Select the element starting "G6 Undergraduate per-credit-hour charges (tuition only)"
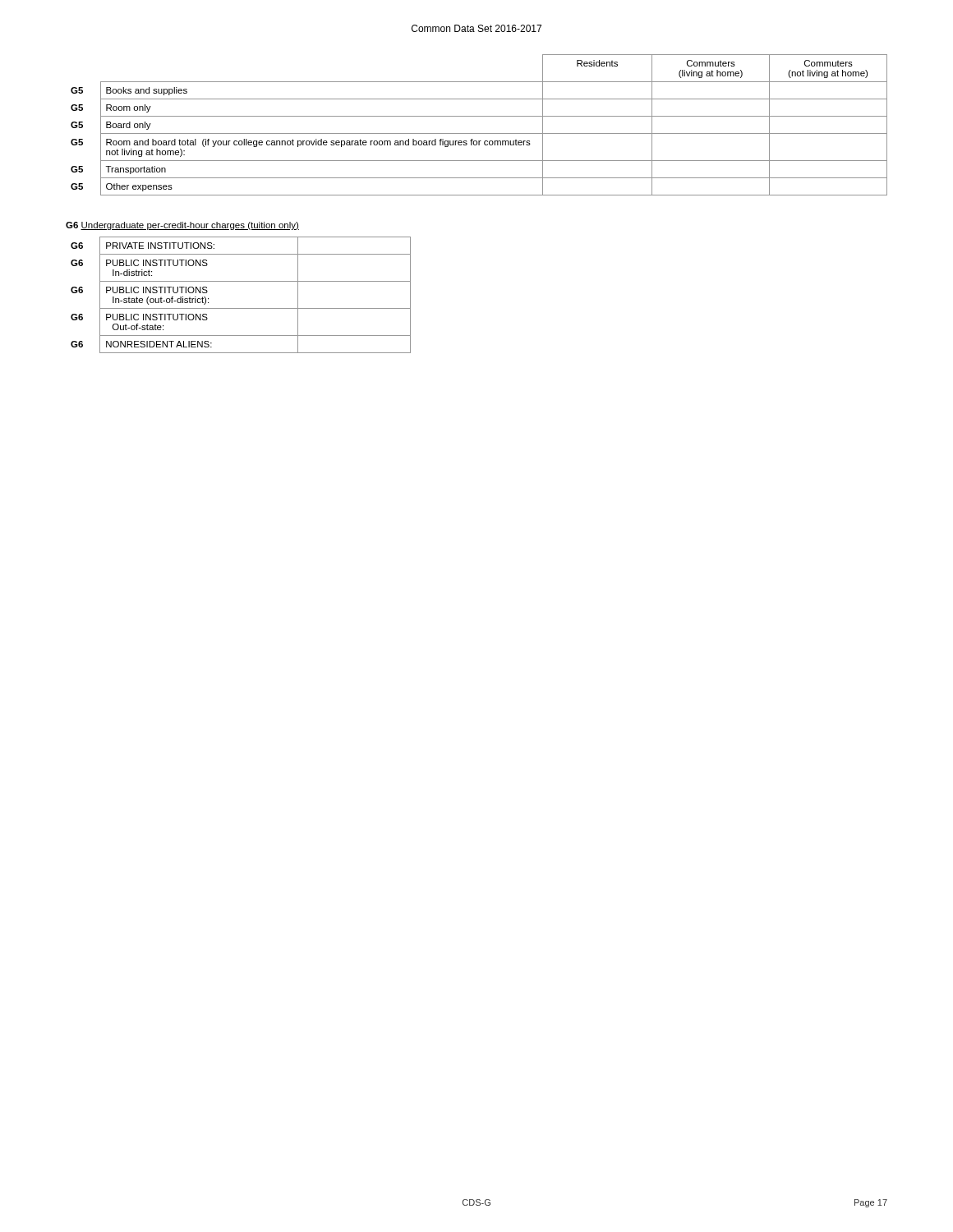 tap(182, 225)
